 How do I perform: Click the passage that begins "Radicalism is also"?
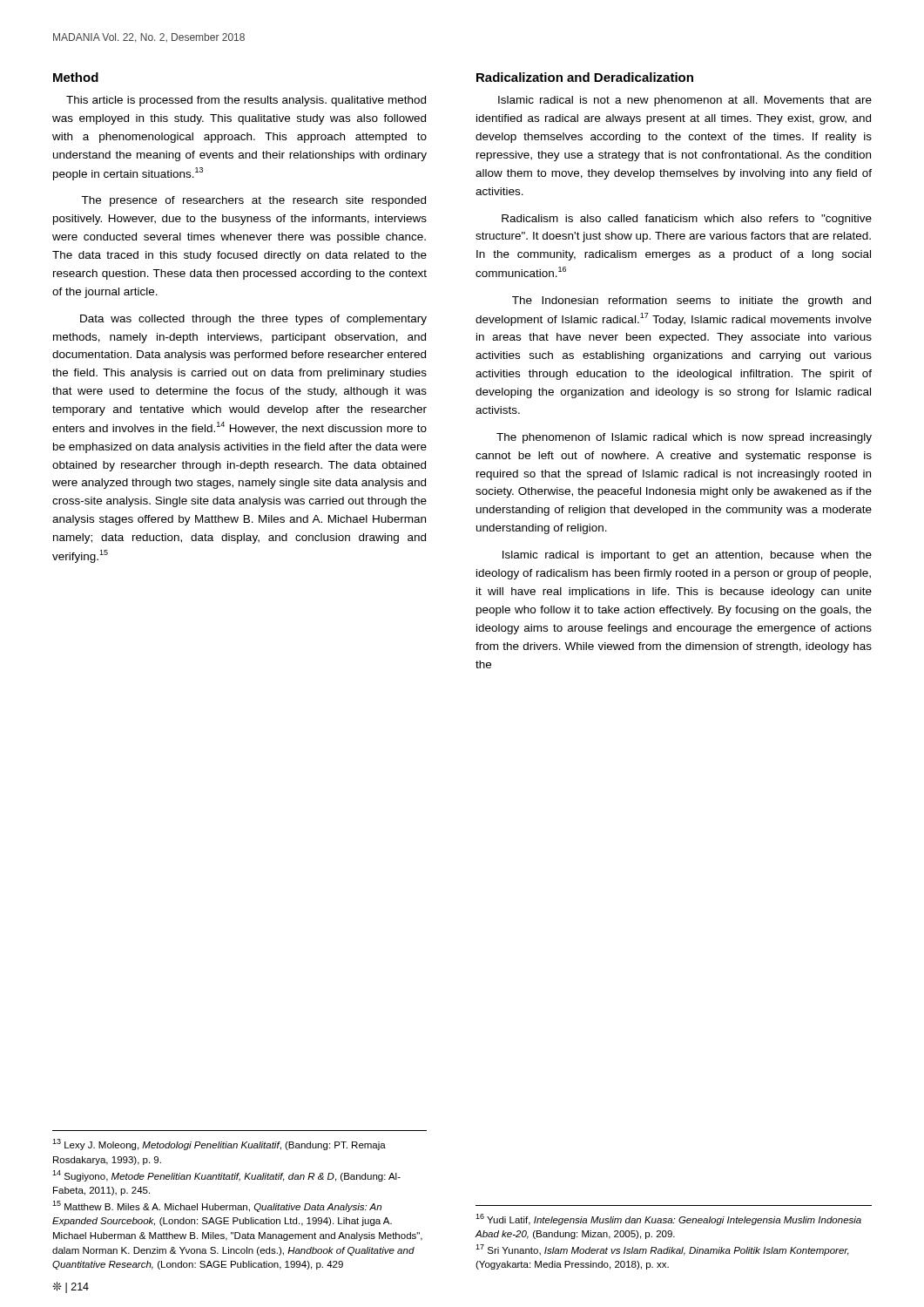click(674, 245)
